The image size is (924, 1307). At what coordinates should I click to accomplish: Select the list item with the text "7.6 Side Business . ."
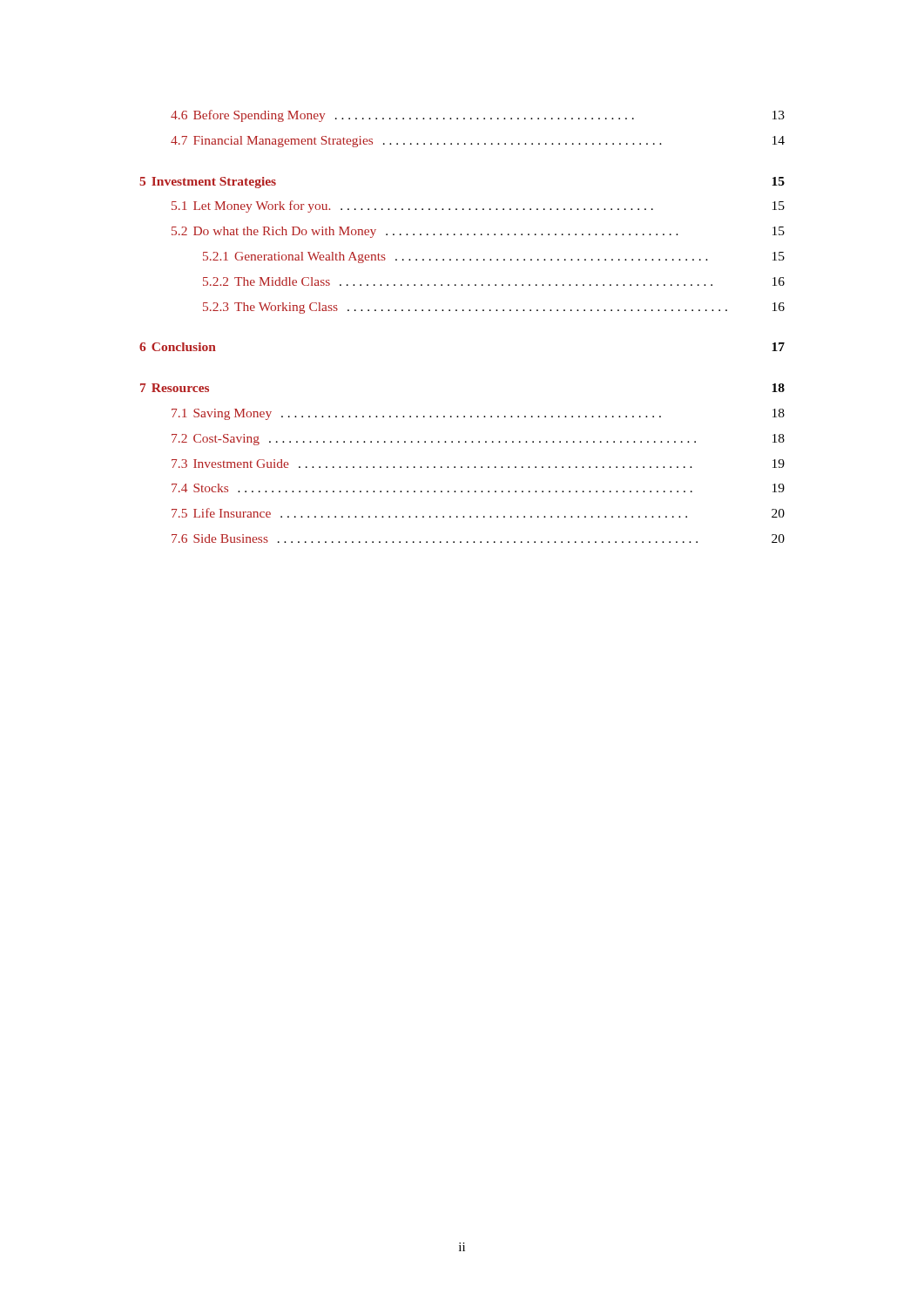click(478, 539)
